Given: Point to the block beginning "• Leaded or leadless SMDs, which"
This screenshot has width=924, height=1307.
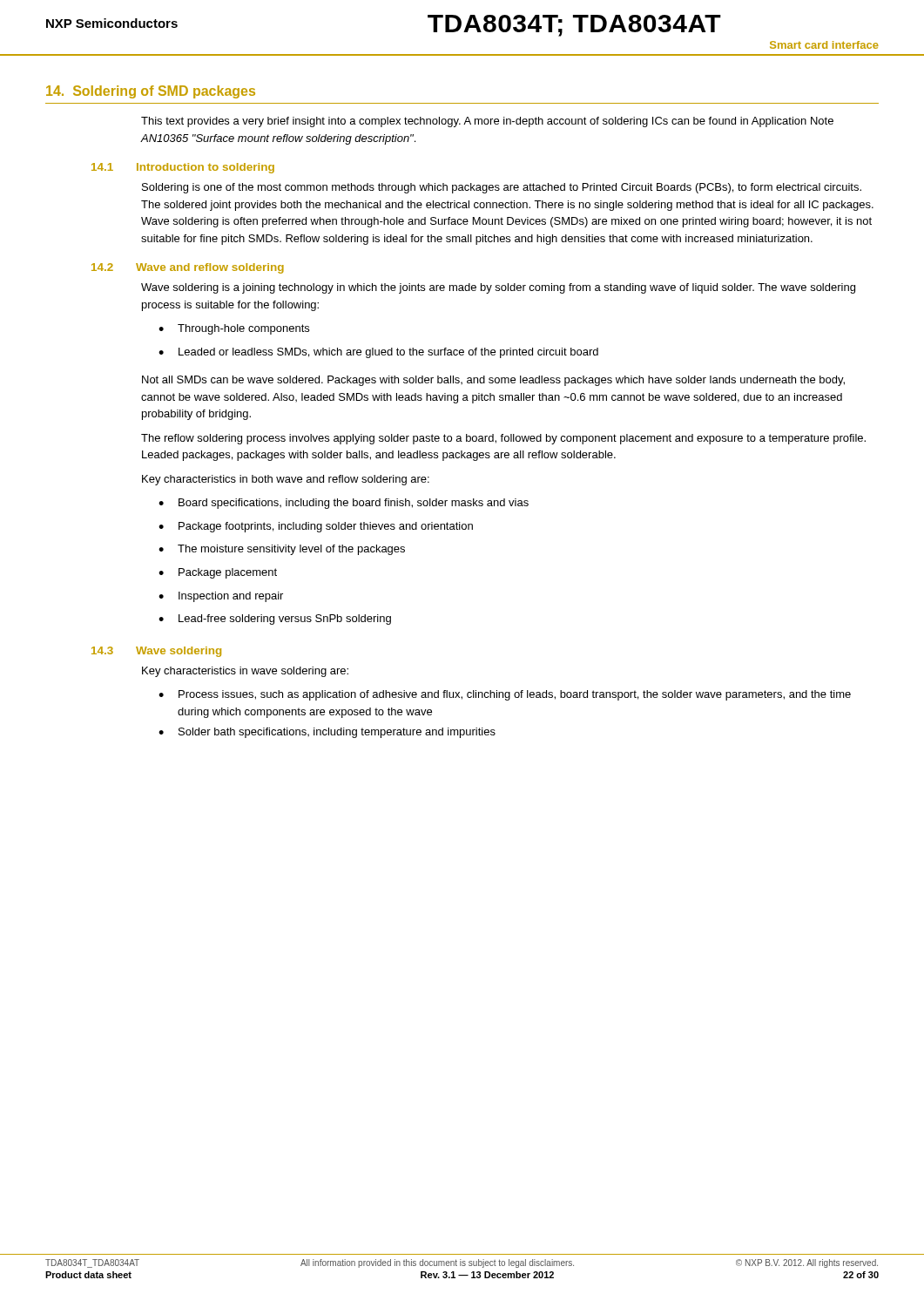Looking at the screenshot, I should tap(519, 353).
